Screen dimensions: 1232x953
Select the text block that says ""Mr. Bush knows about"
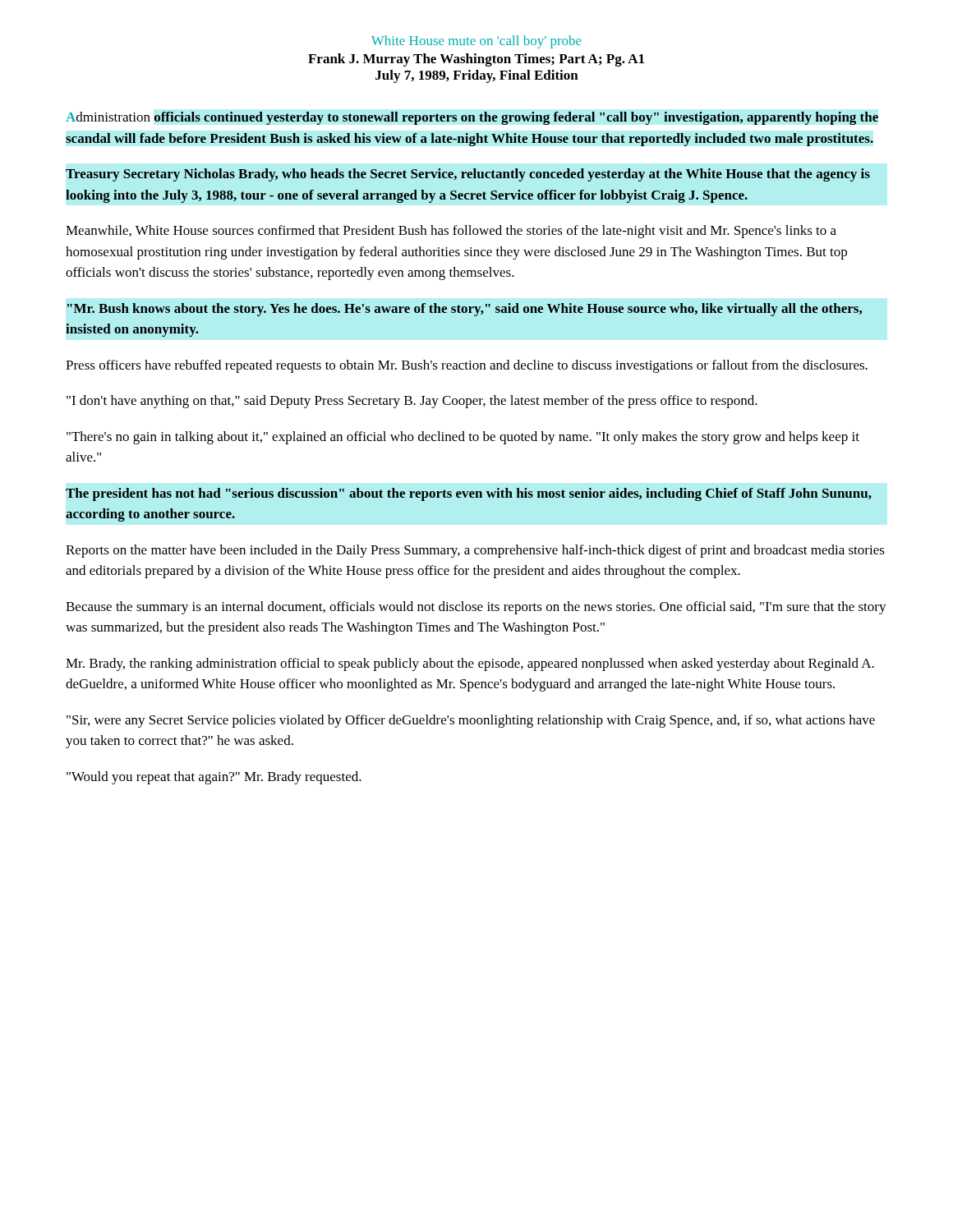pos(464,318)
